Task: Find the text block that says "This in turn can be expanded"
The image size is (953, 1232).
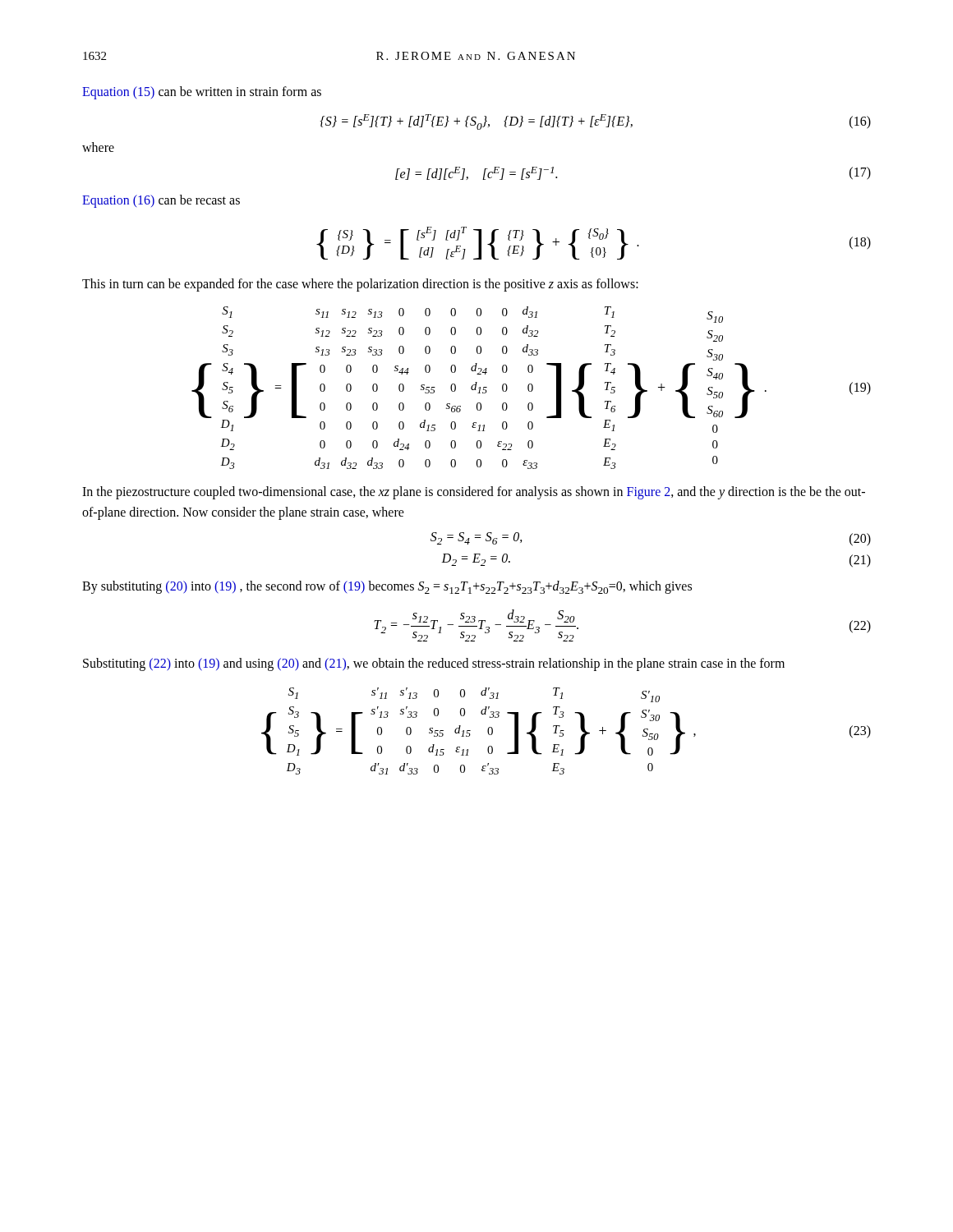Action: tap(360, 284)
